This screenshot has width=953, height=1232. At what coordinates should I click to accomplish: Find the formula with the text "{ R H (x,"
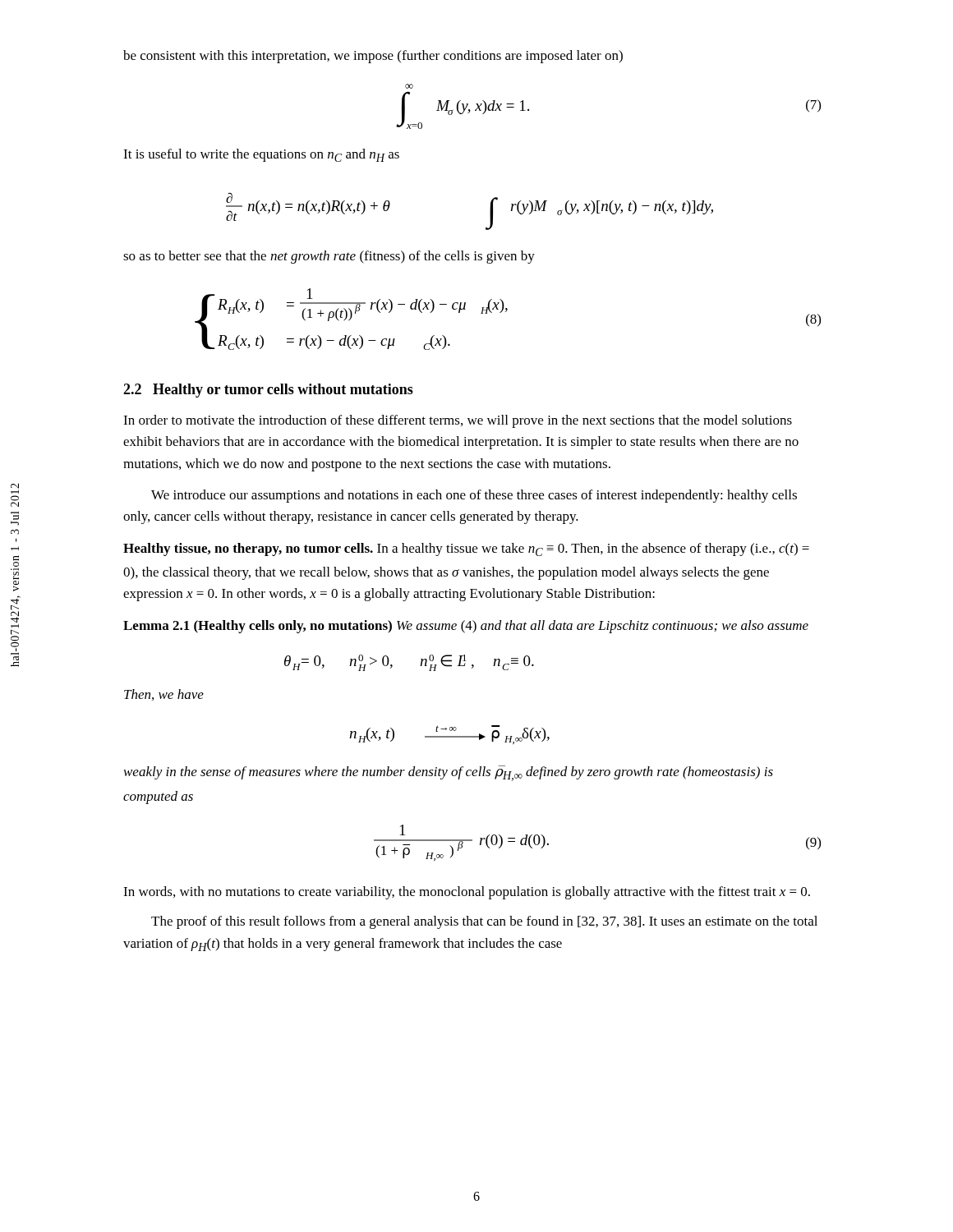(497, 320)
